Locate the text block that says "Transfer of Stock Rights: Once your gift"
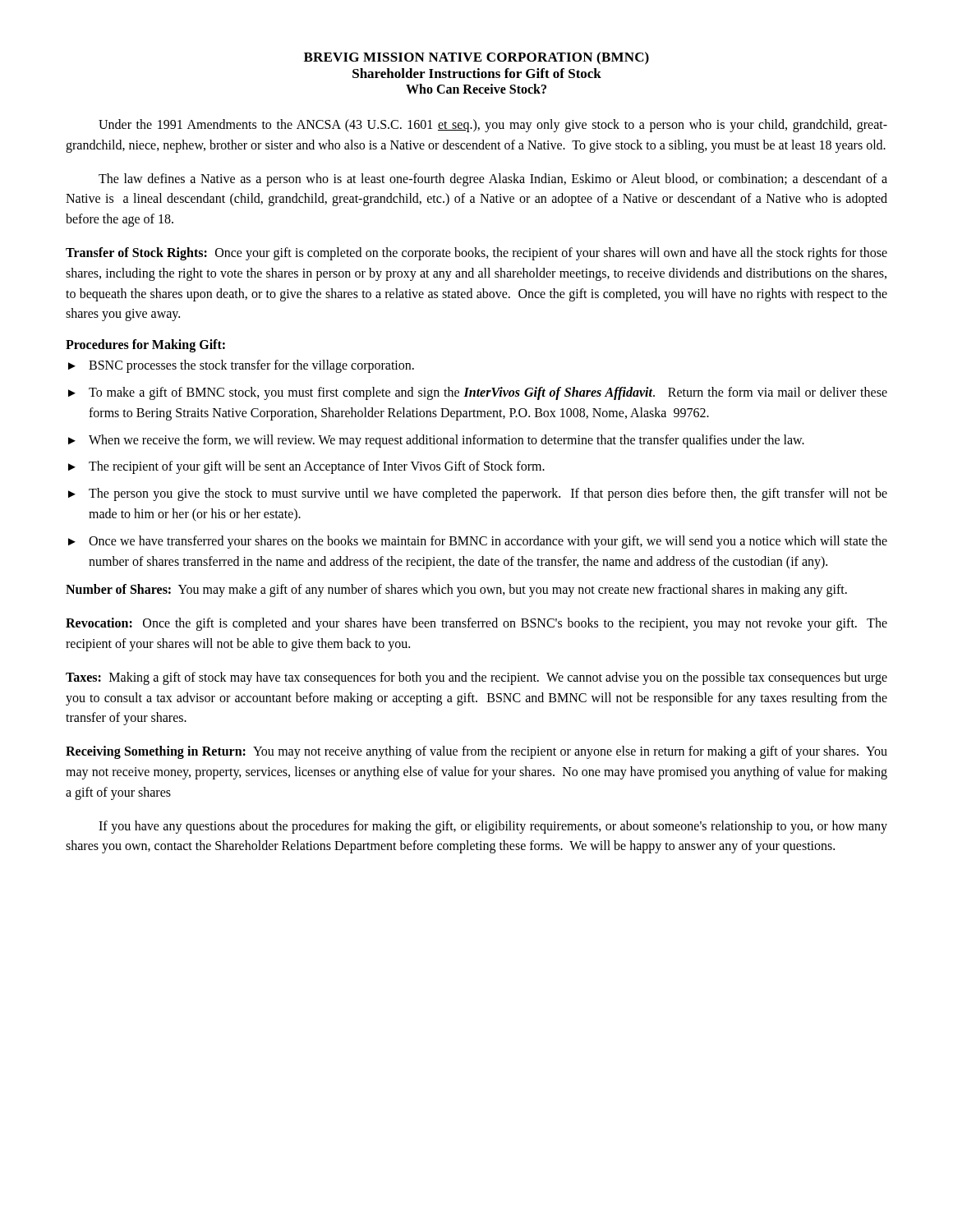This screenshot has width=953, height=1232. click(476, 283)
